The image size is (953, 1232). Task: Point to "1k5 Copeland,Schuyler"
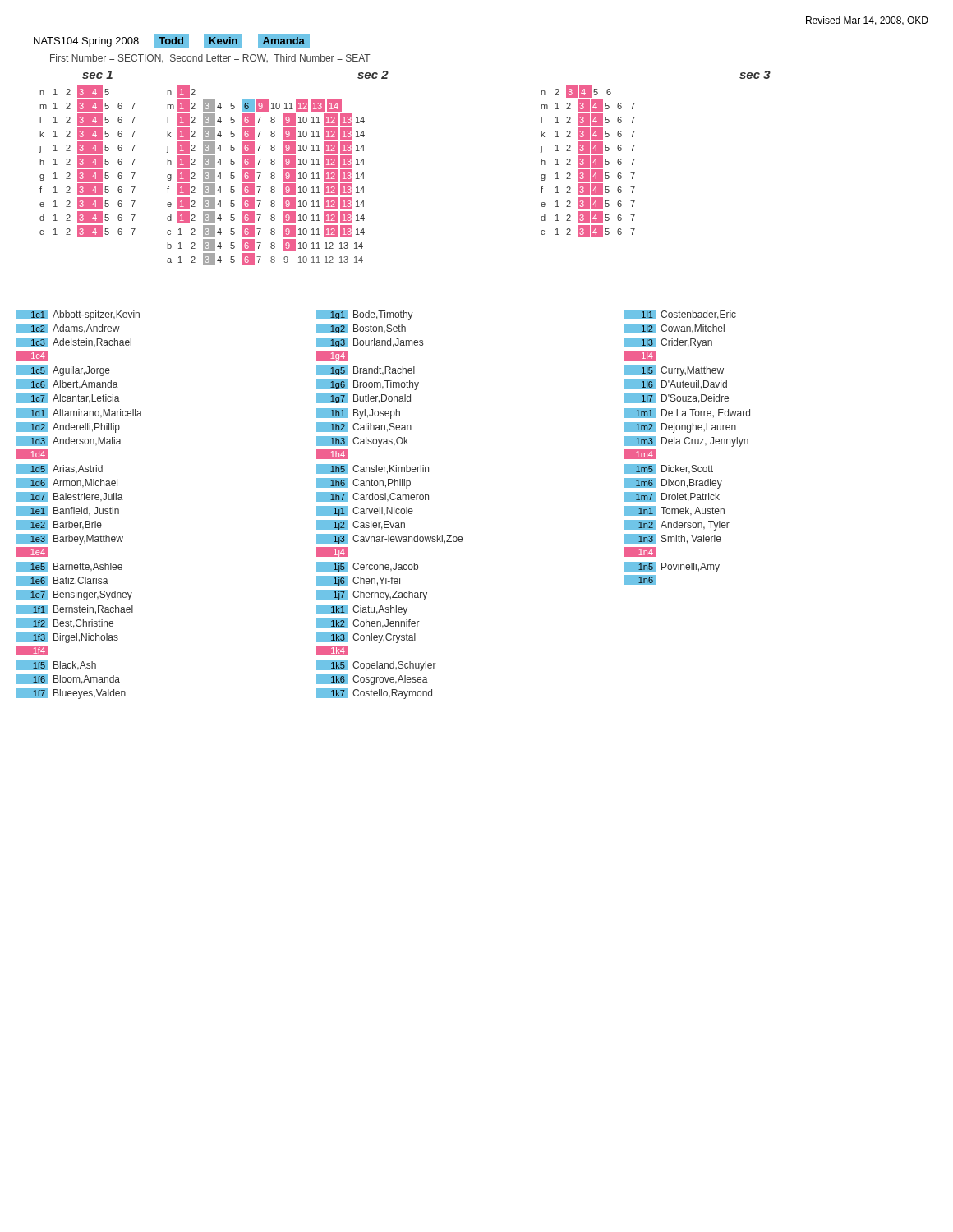[x=376, y=665]
